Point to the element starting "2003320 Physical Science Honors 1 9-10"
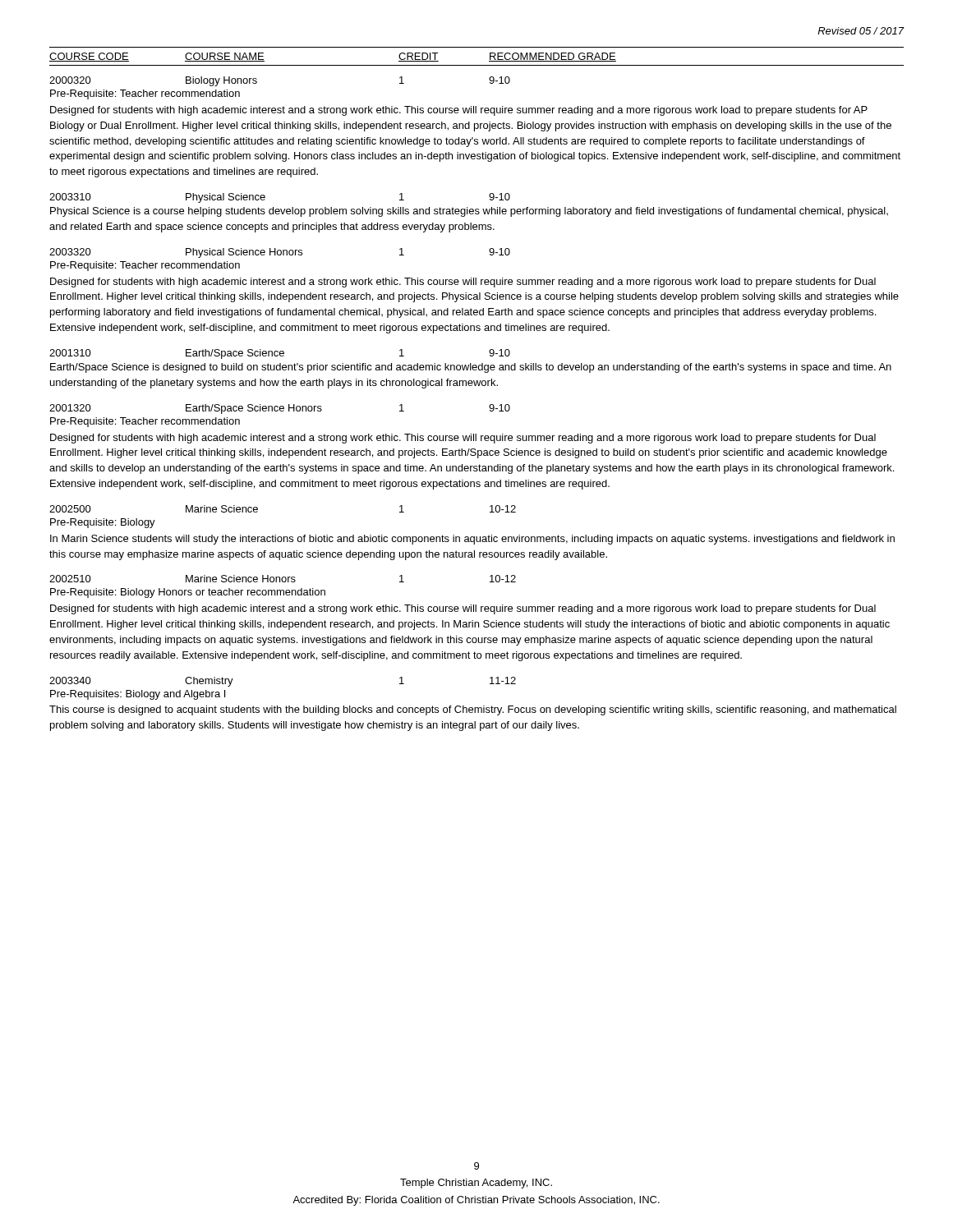The height and width of the screenshot is (1232, 953). [476, 291]
